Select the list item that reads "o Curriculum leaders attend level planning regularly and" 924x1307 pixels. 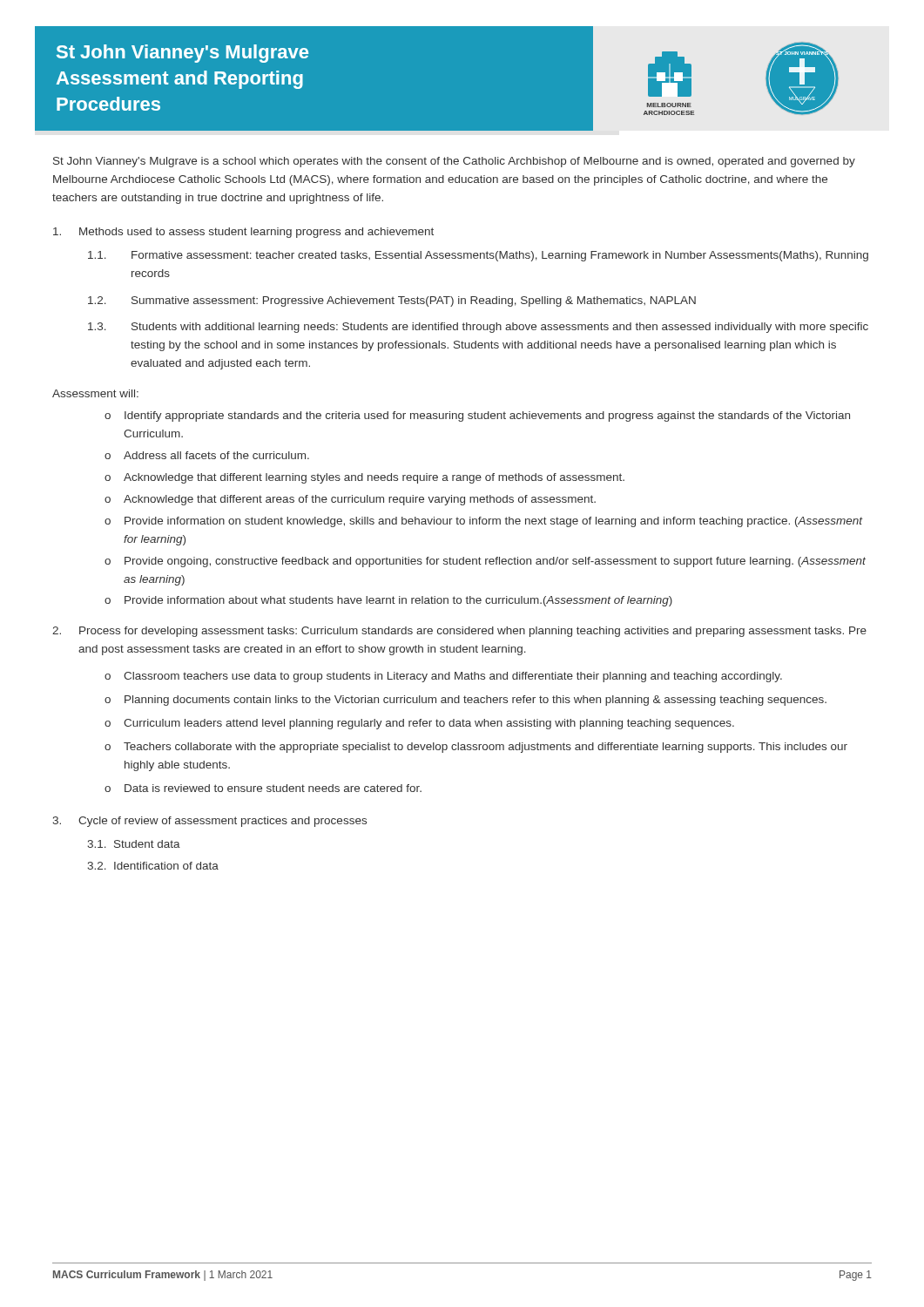click(x=420, y=724)
